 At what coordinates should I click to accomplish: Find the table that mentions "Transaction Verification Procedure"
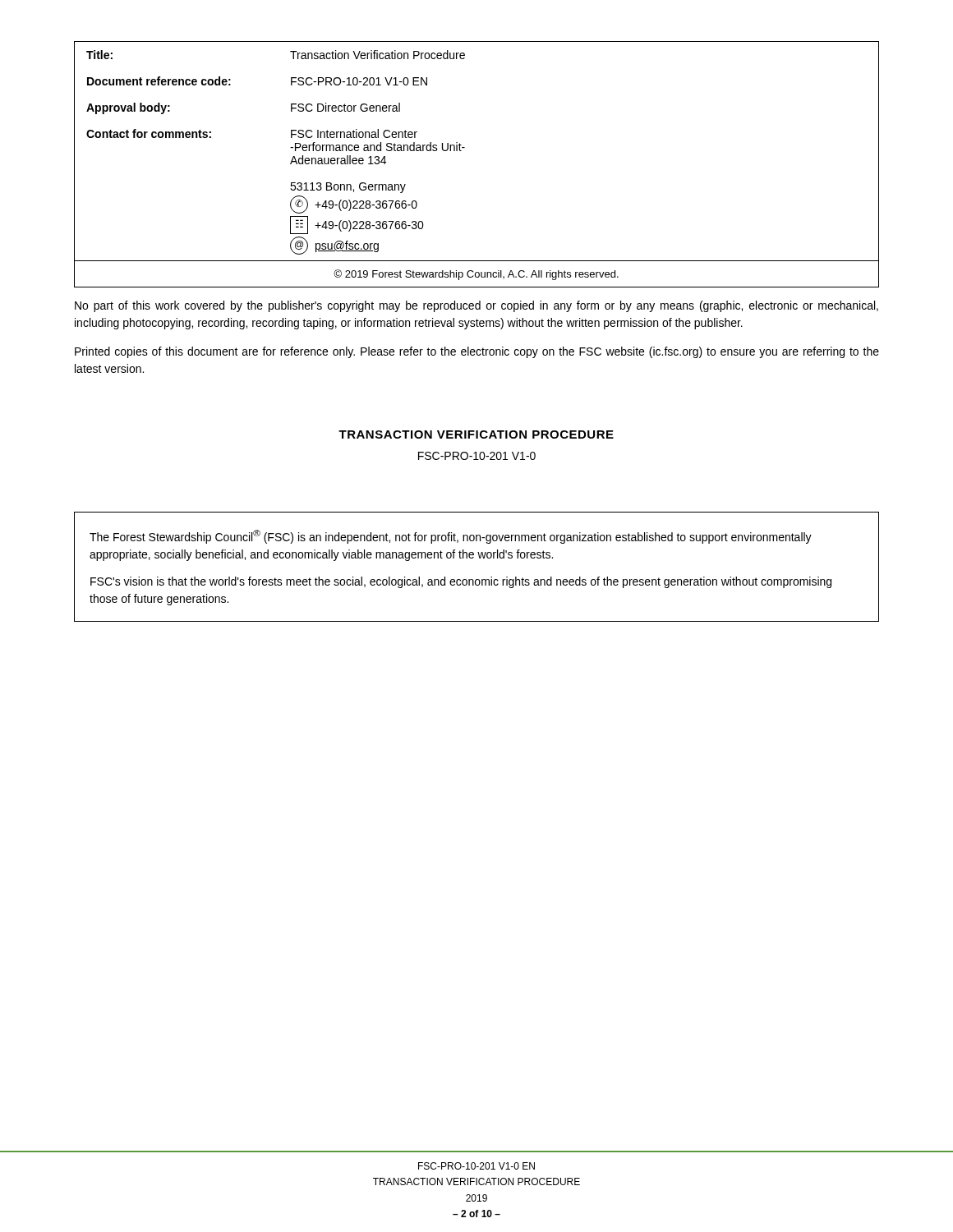pos(476,164)
